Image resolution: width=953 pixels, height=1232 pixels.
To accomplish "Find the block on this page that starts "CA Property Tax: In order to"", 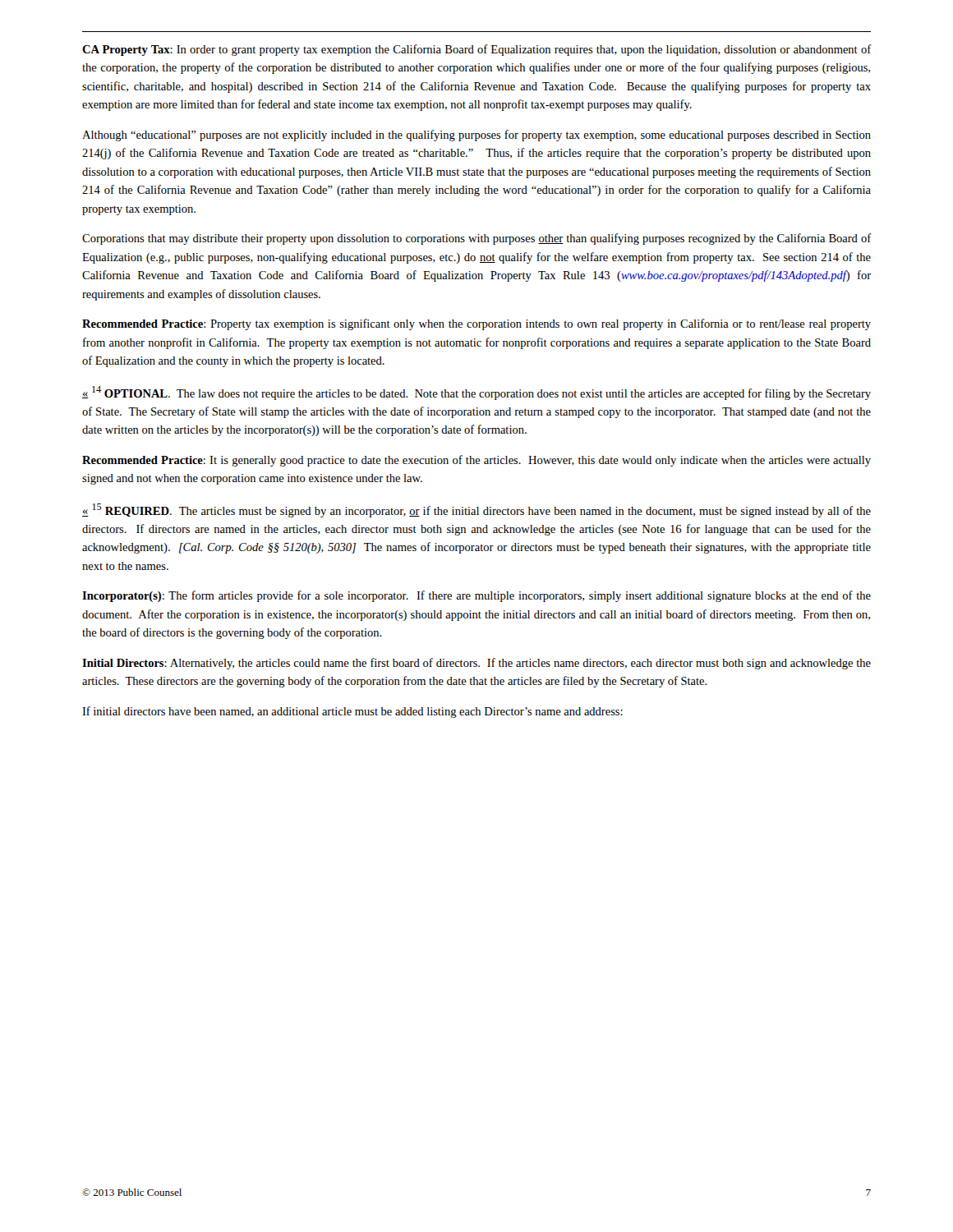I will 476,77.
